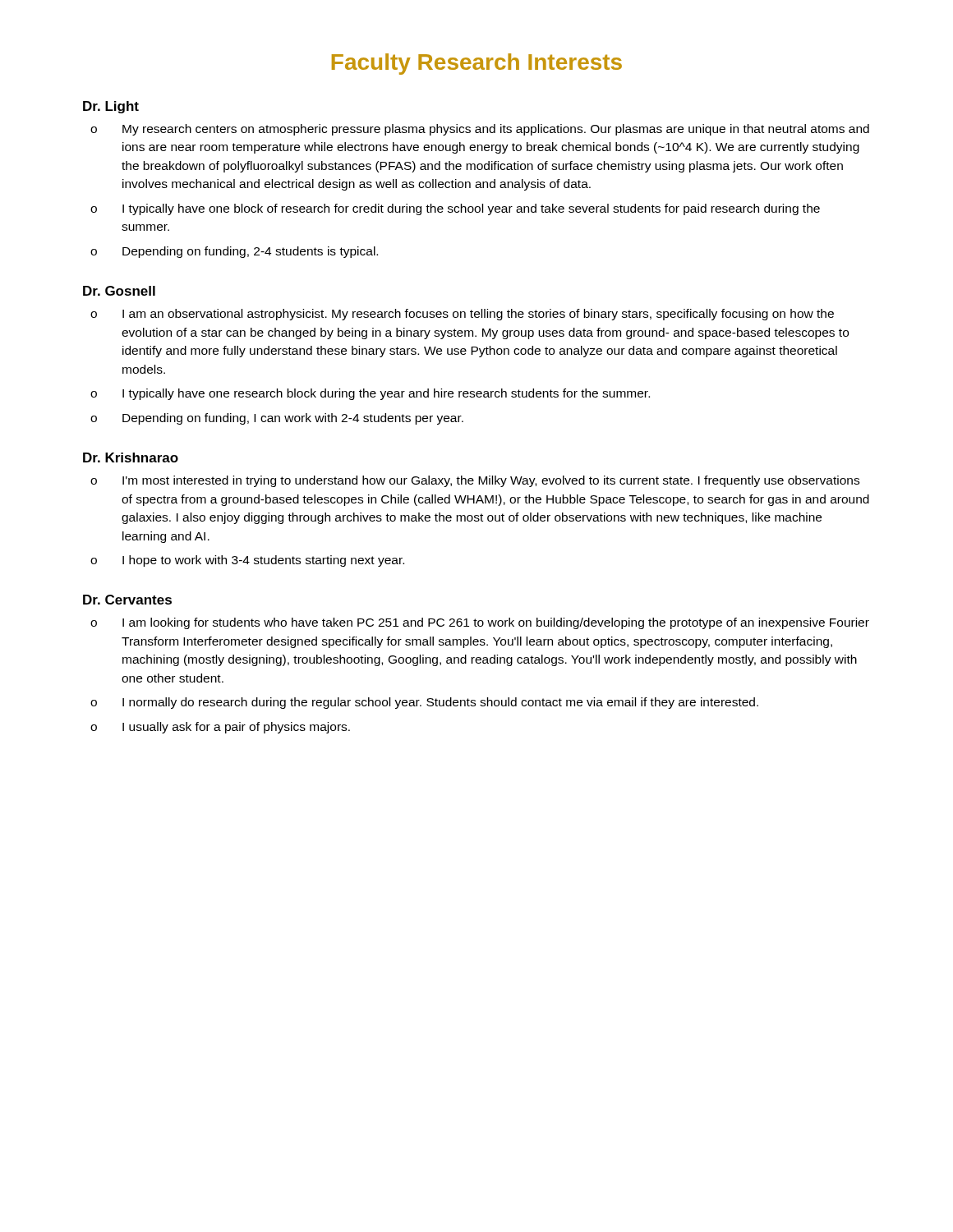Find the block on this page that starts "o I hope to"
The width and height of the screenshot is (953, 1232).
pos(247,561)
